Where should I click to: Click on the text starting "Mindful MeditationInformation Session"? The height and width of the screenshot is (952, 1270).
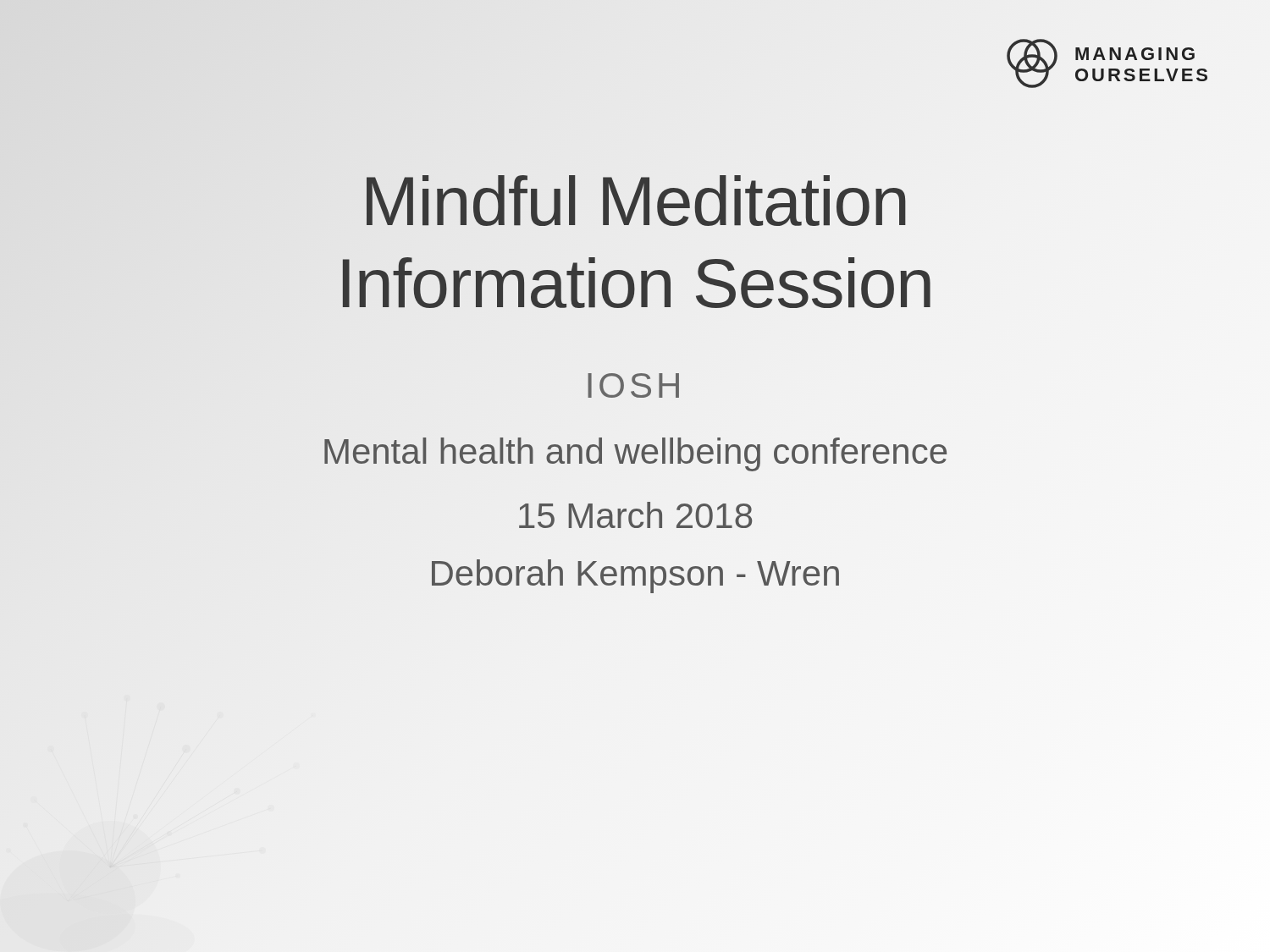[635, 242]
